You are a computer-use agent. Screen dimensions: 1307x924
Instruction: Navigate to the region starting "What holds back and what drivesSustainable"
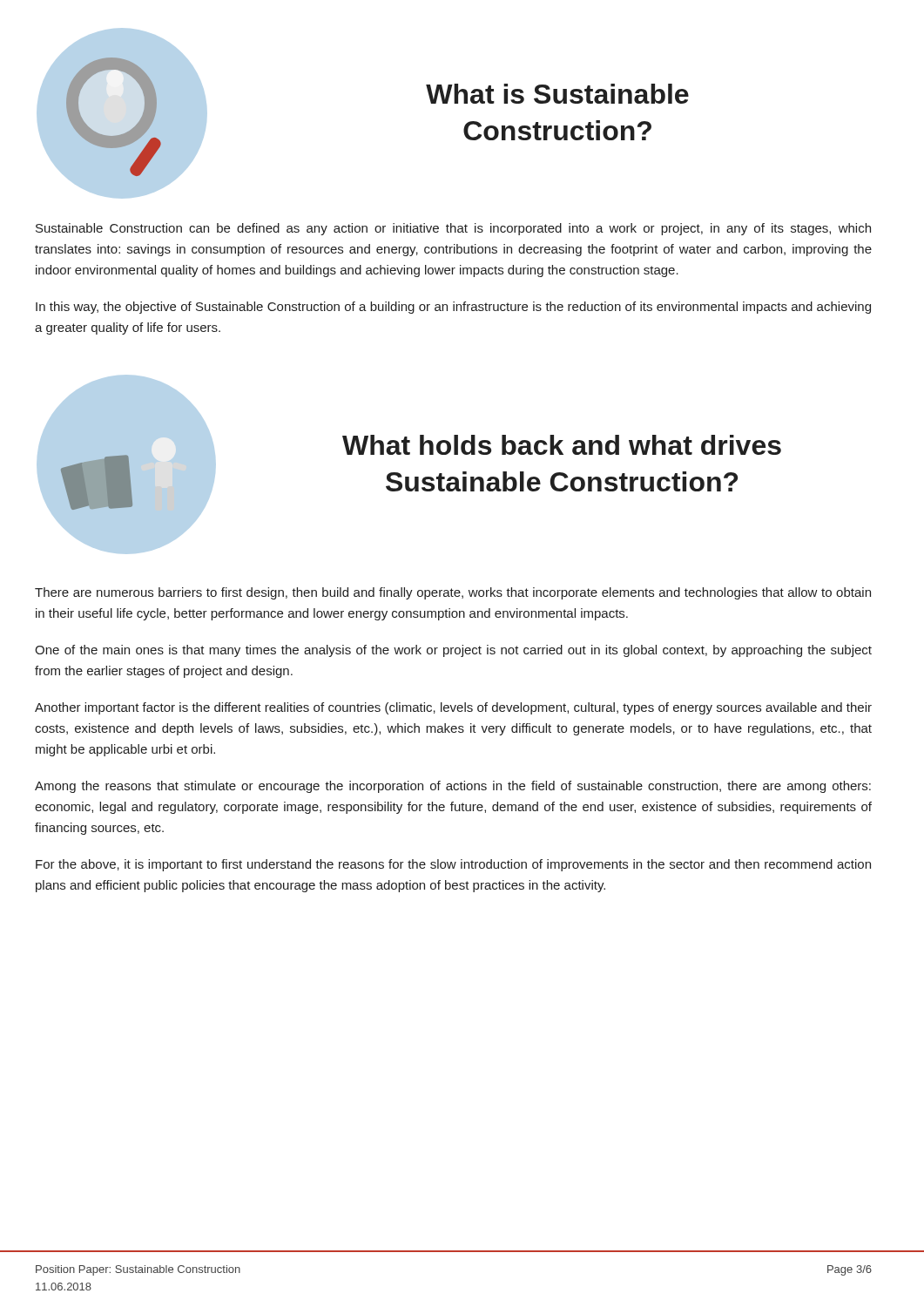pyautogui.click(x=562, y=464)
